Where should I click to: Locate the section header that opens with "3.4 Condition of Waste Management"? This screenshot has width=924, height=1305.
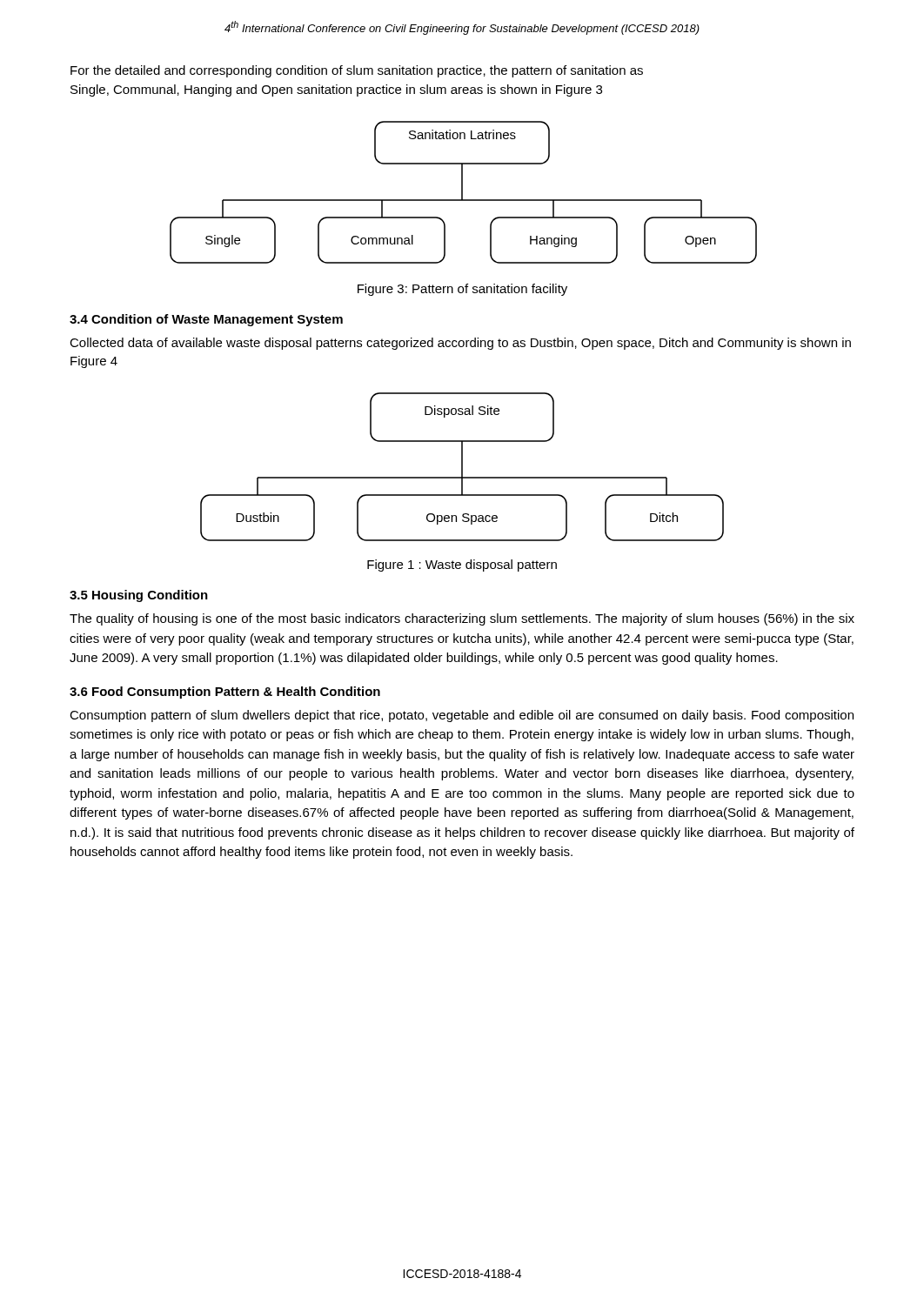point(206,318)
